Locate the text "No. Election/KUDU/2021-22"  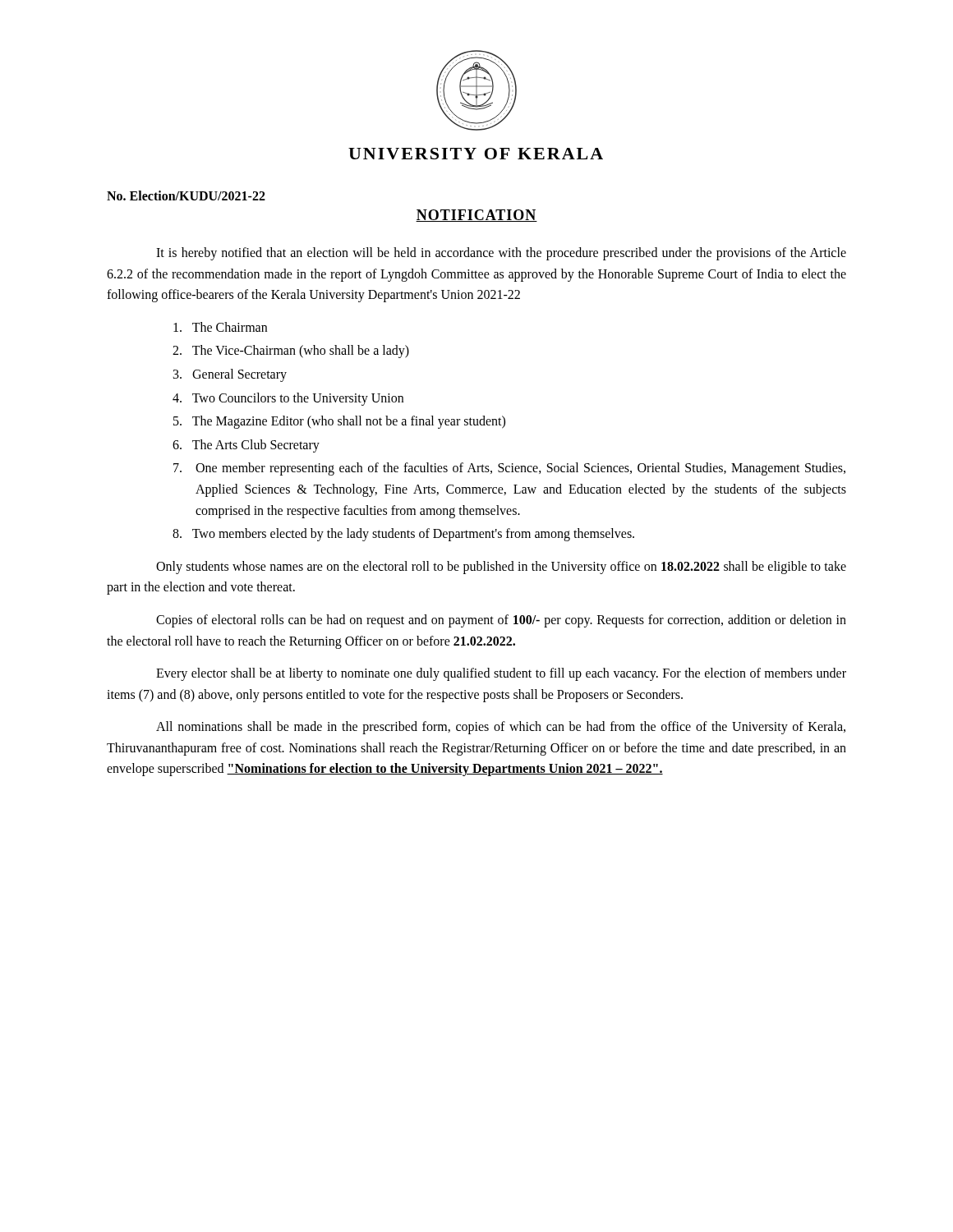186,196
